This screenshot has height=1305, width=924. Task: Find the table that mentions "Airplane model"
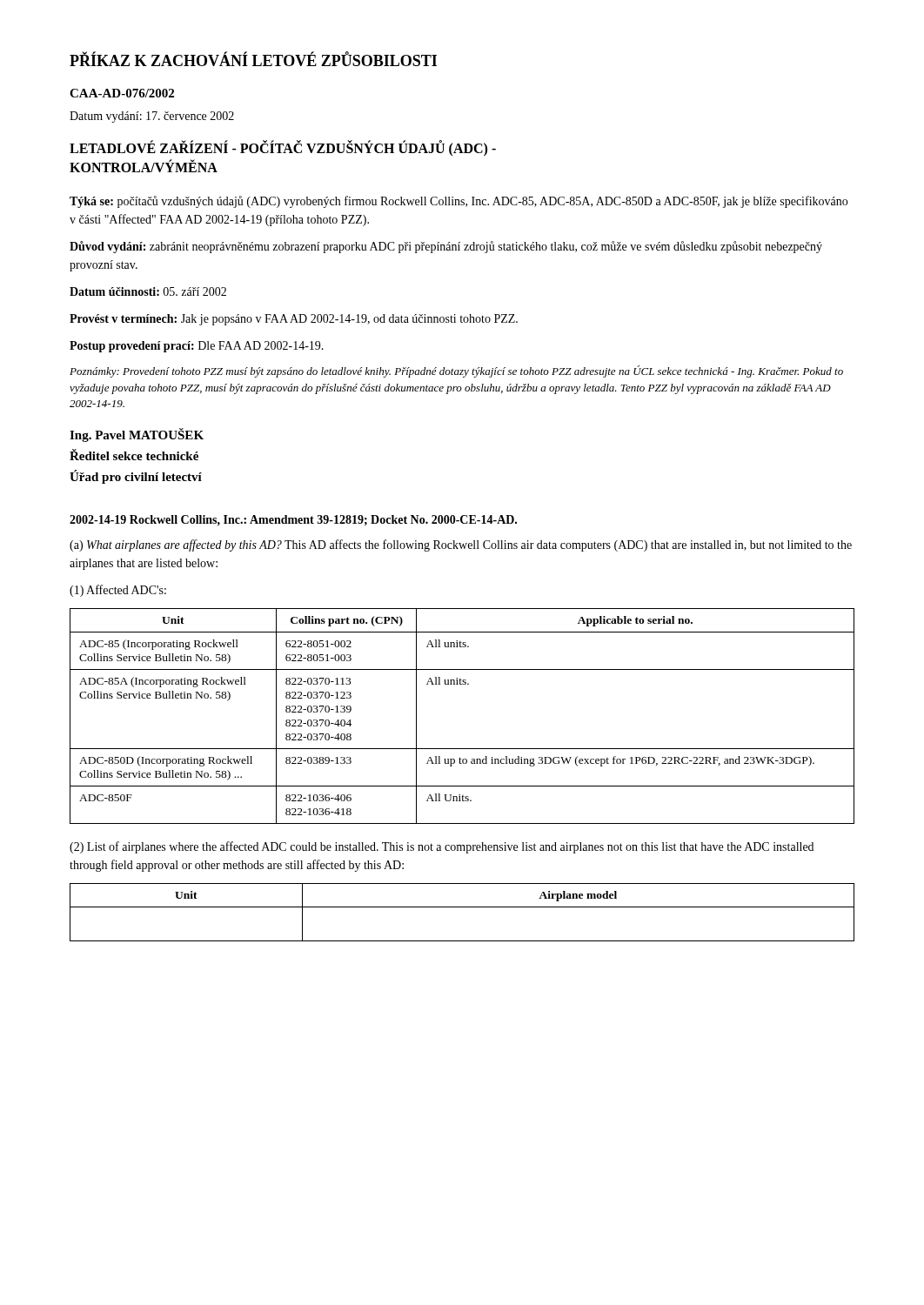pyautogui.click(x=462, y=912)
